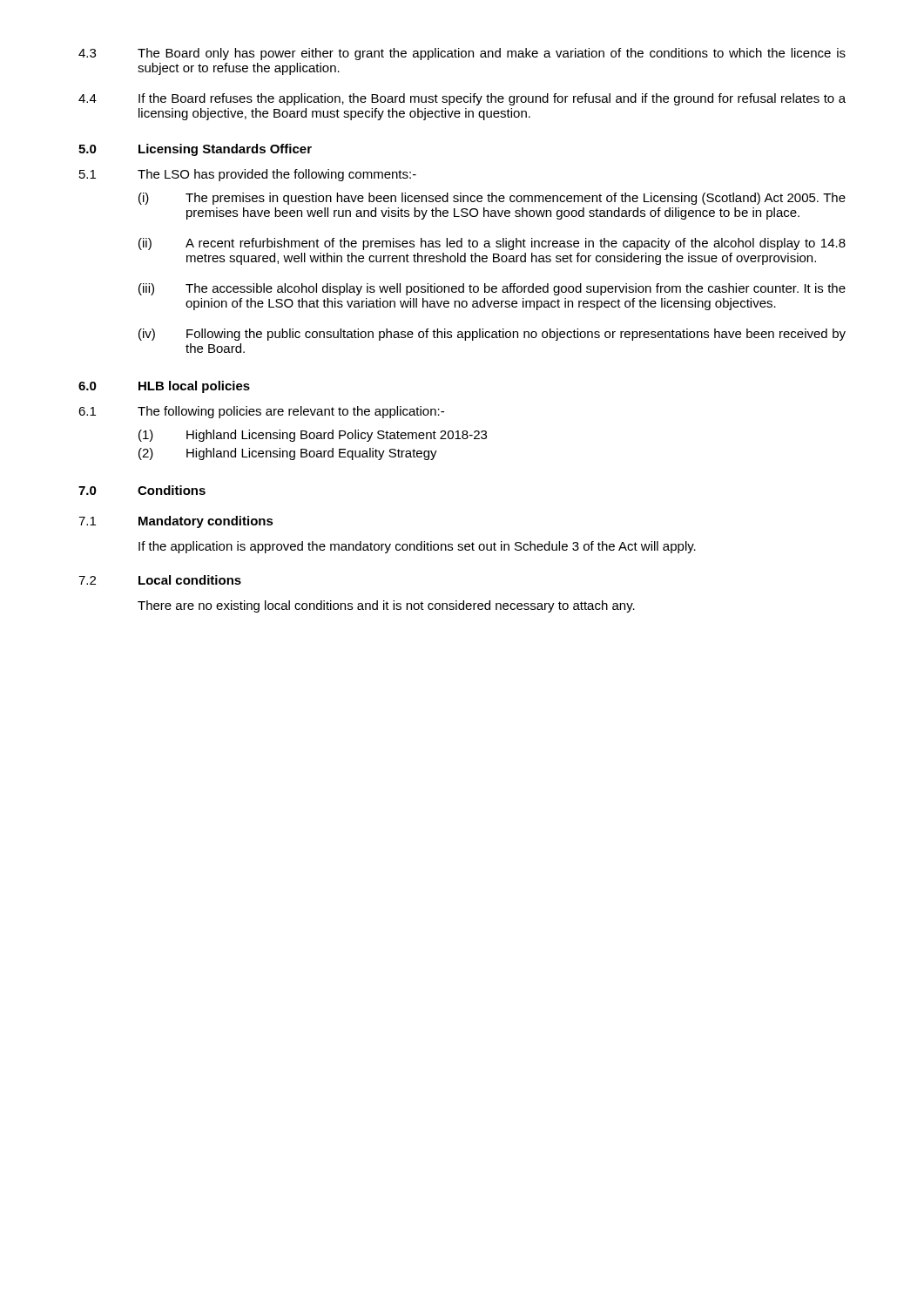This screenshot has height=1307, width=924.
Task: Find the list item that reads "(iii) The accessible alcohol display is well positioned"
Action: point(492,295)
